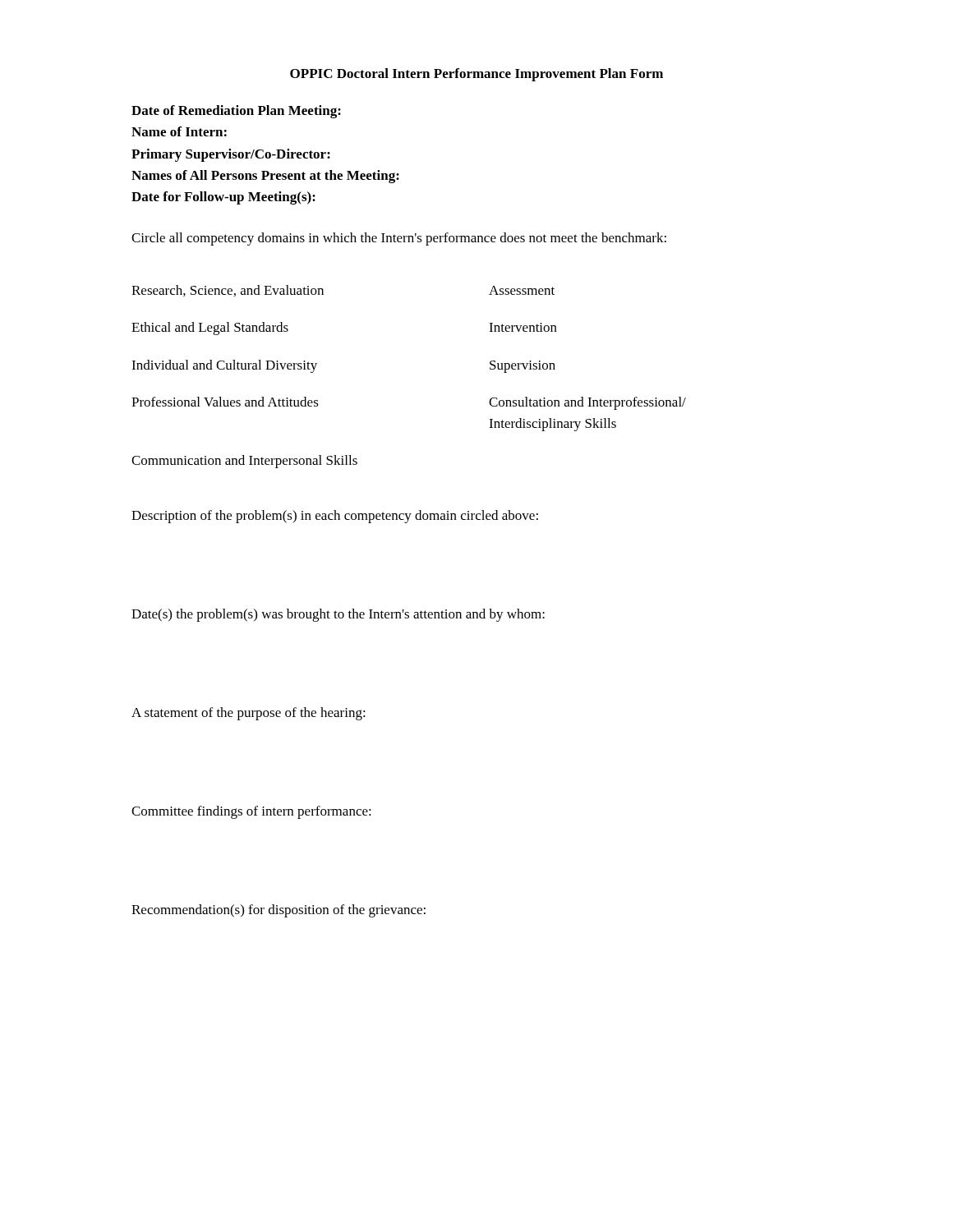
Task: Select the passage starting "Description of the problem(s) in"
Action: pyautogui.click(x=335, y=515)
